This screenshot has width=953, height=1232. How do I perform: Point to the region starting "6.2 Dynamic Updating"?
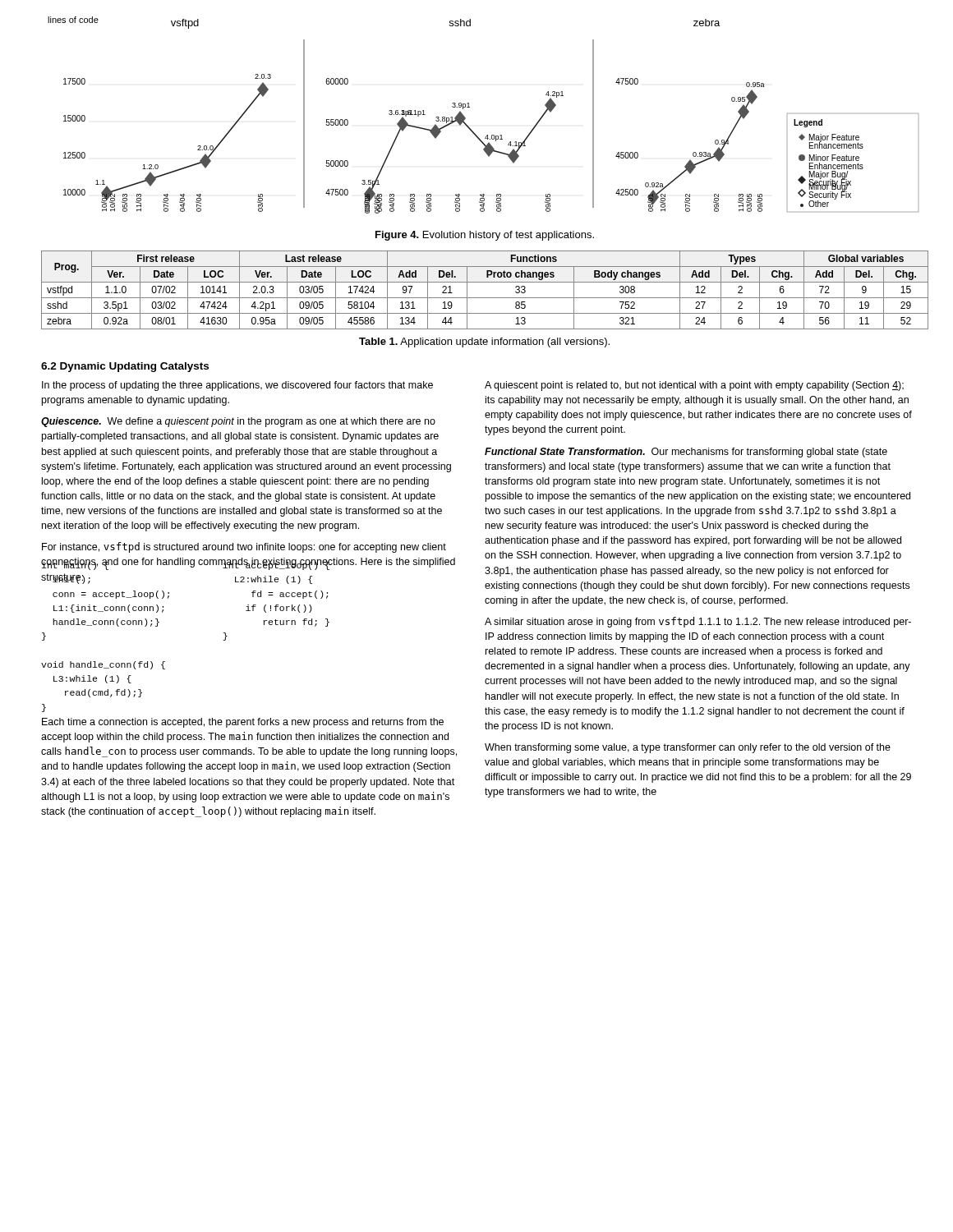tap(125, 366)
